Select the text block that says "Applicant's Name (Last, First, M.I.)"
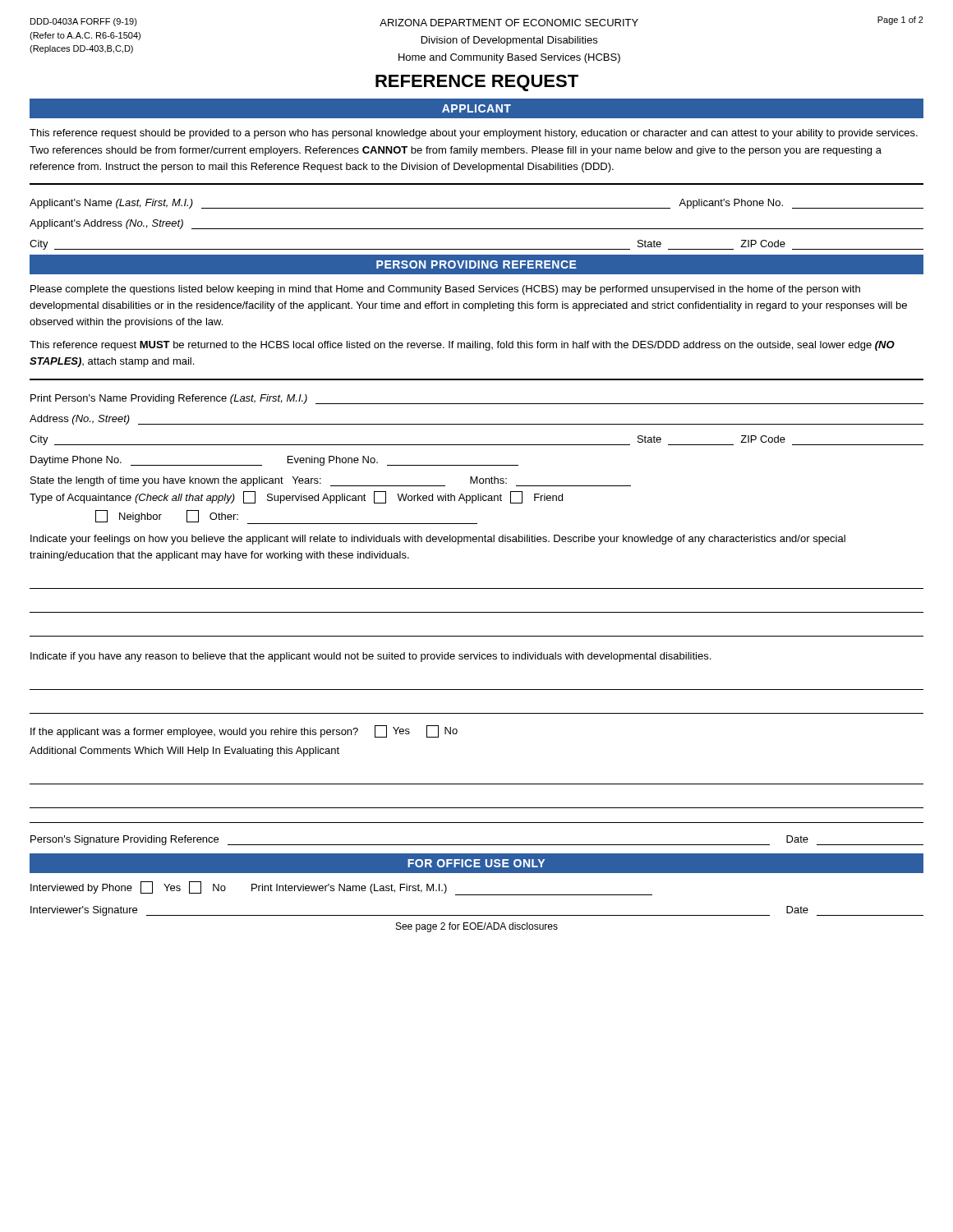This screenshot has height=1232, width=953. click(476, 201)
